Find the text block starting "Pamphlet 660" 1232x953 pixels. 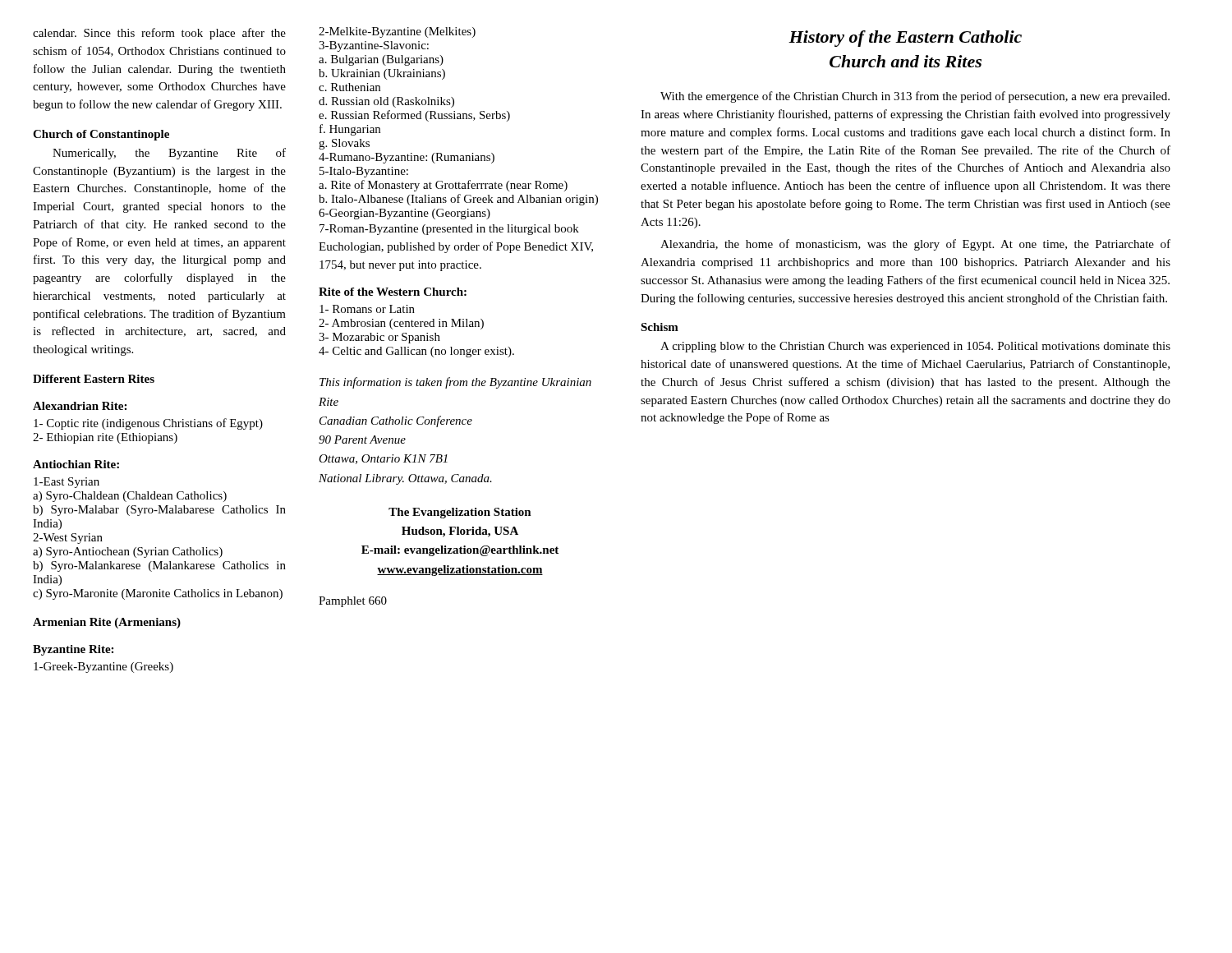point(353,602)
